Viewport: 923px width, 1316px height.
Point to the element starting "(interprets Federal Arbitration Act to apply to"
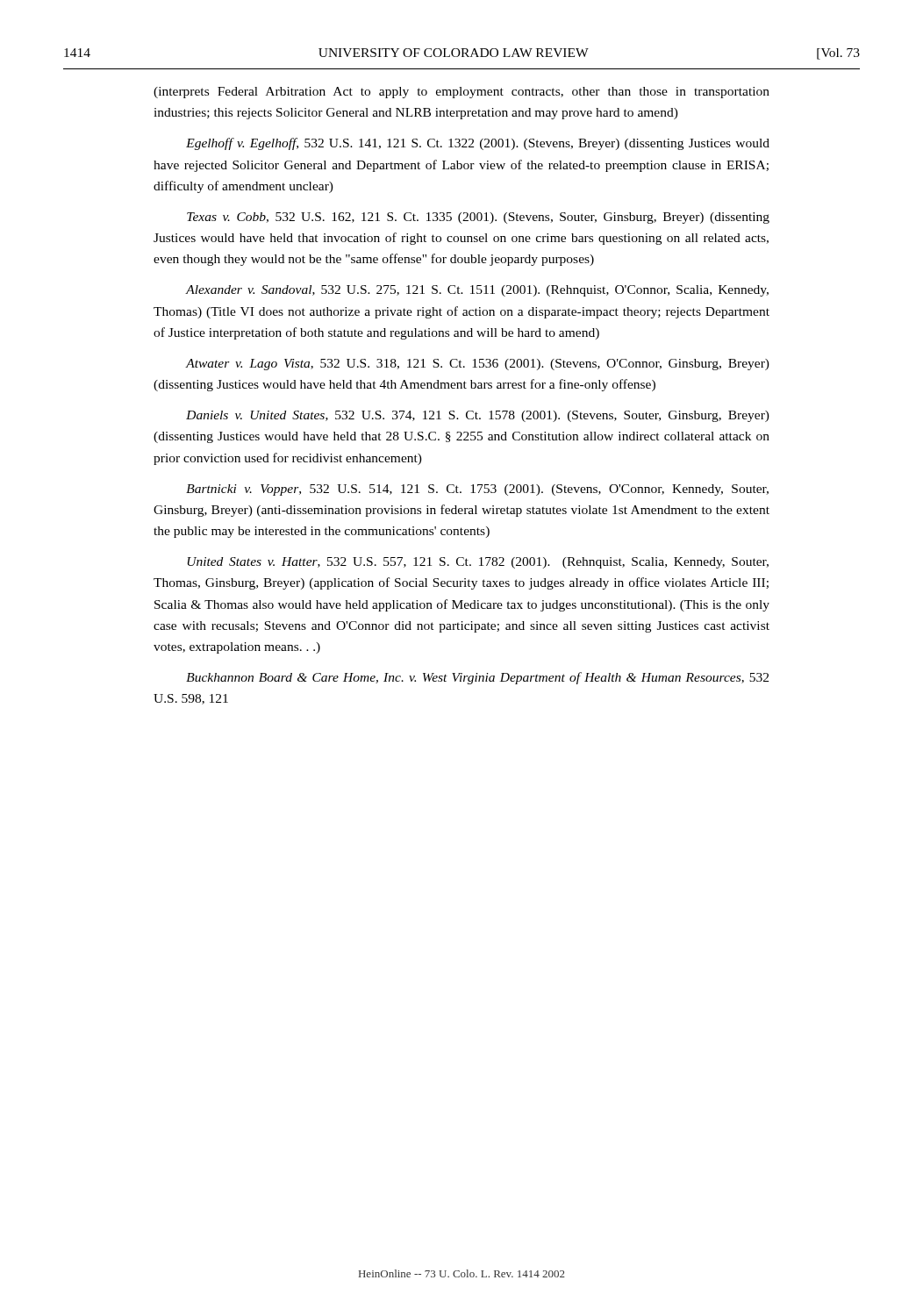pyautogui.click(x=462, y=101)
